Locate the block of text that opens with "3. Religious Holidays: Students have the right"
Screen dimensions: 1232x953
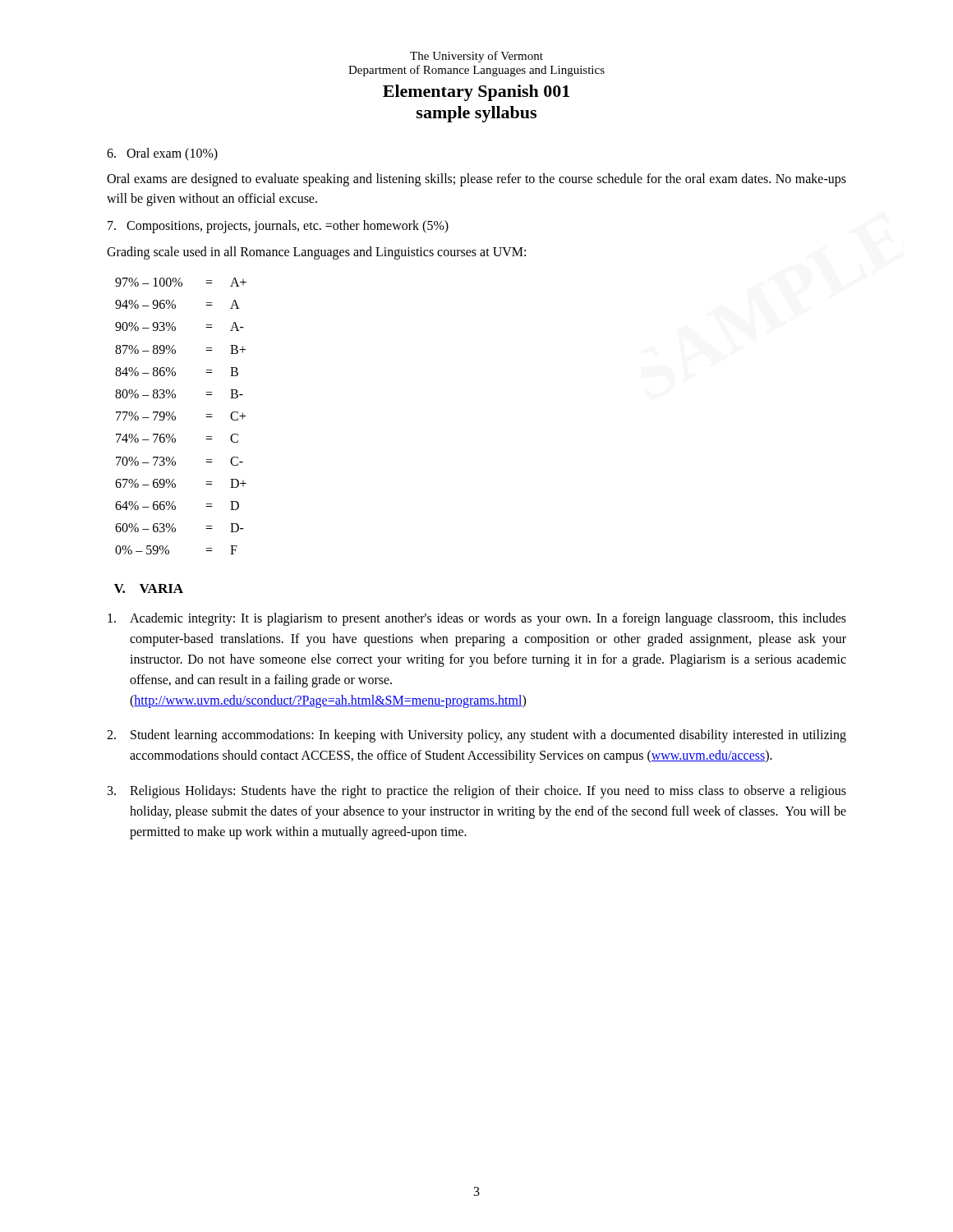pos(476,812)
